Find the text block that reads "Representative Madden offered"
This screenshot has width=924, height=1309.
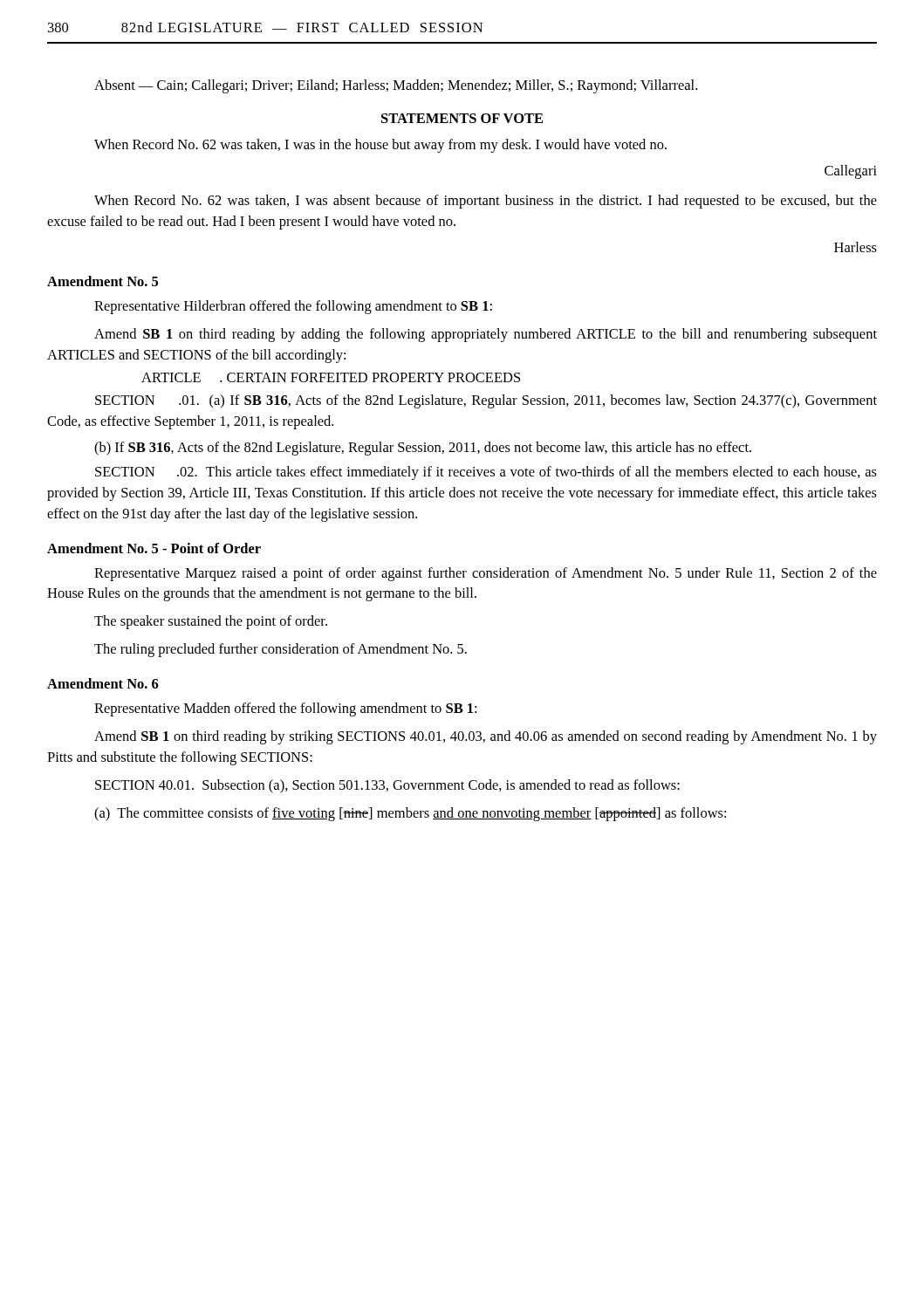tap(462, 709)
